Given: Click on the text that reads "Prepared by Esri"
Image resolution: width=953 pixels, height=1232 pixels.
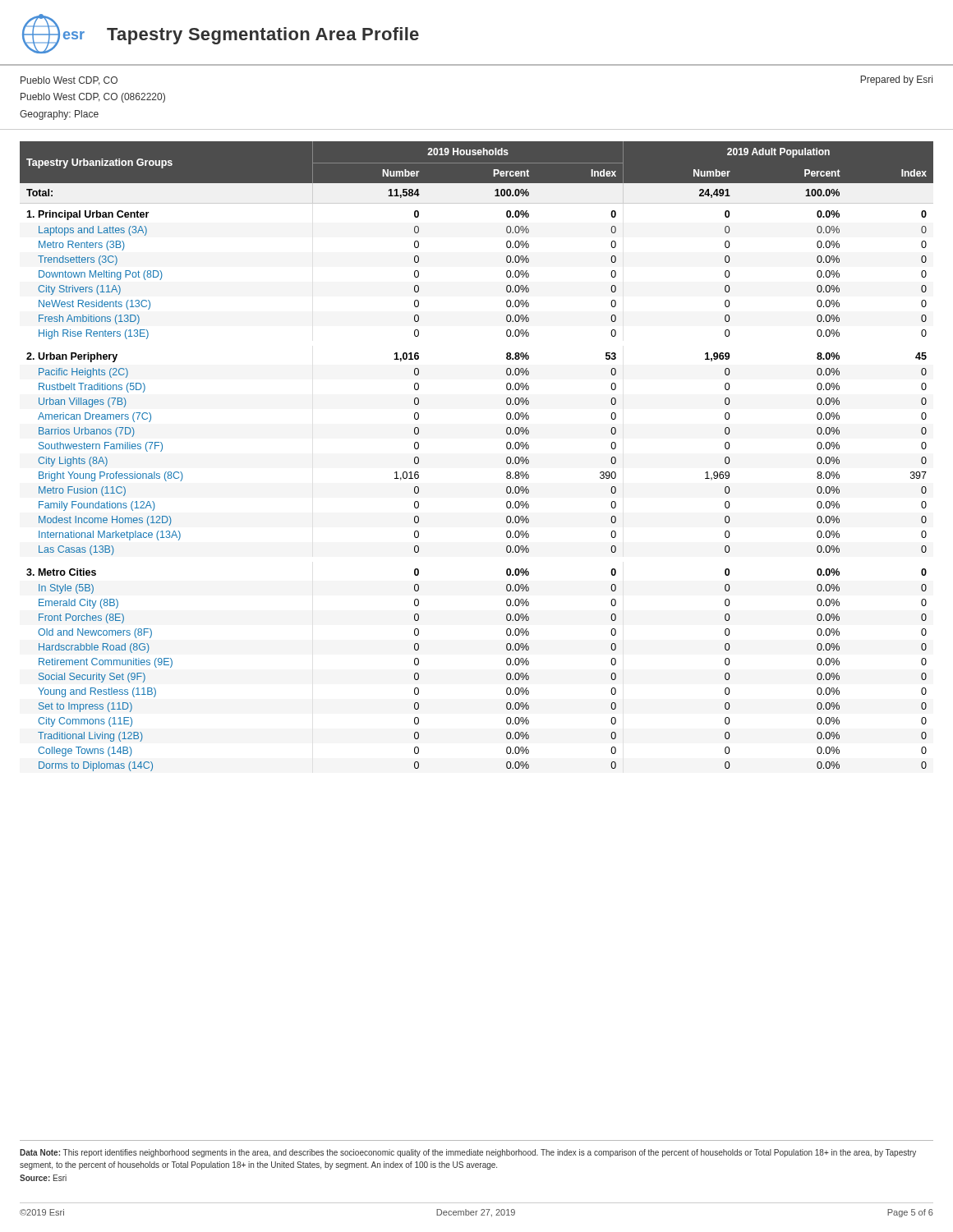Looking at the screenshot, I should coord(897,80).
